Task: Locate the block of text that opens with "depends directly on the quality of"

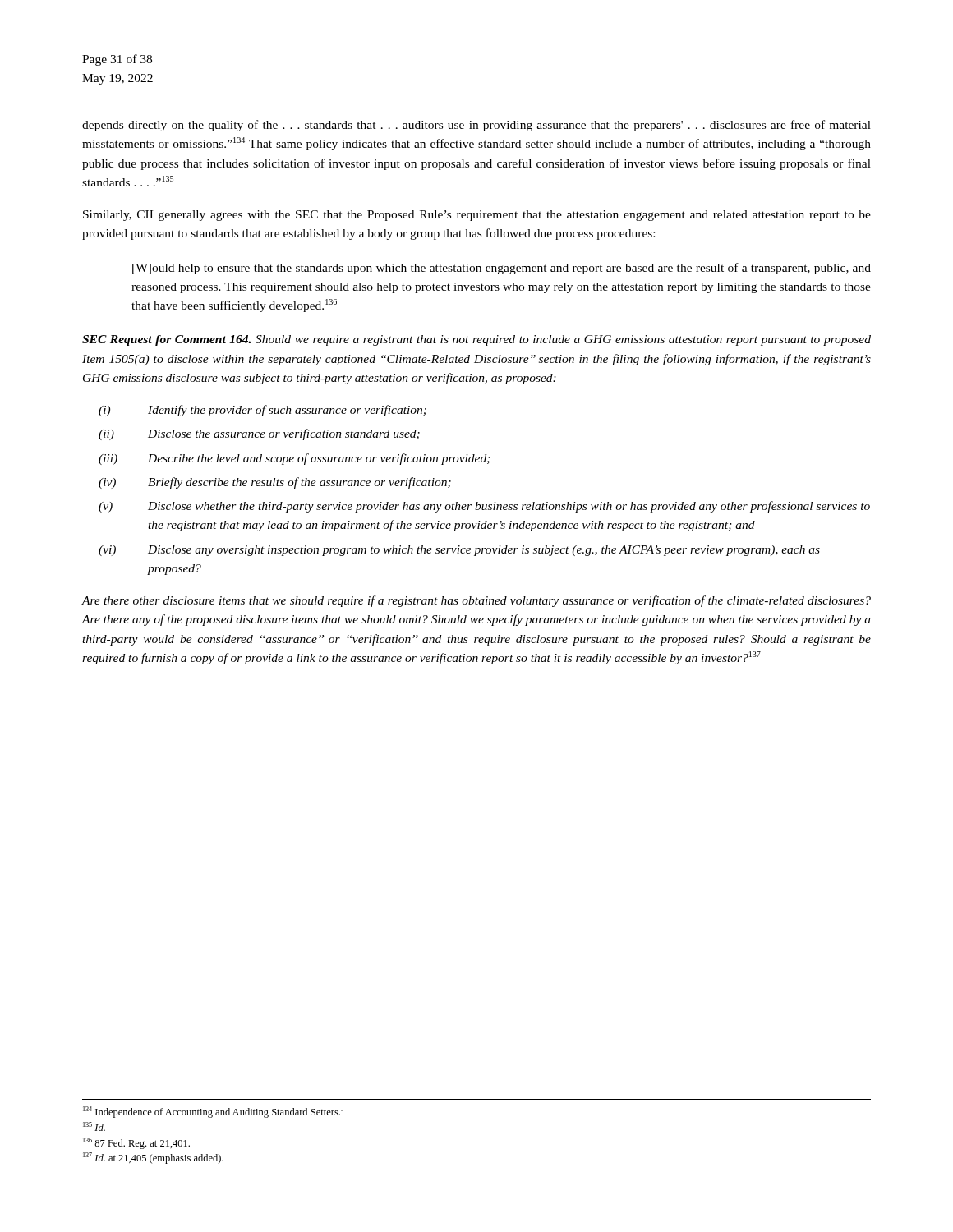Action: (x=476, y=153)
